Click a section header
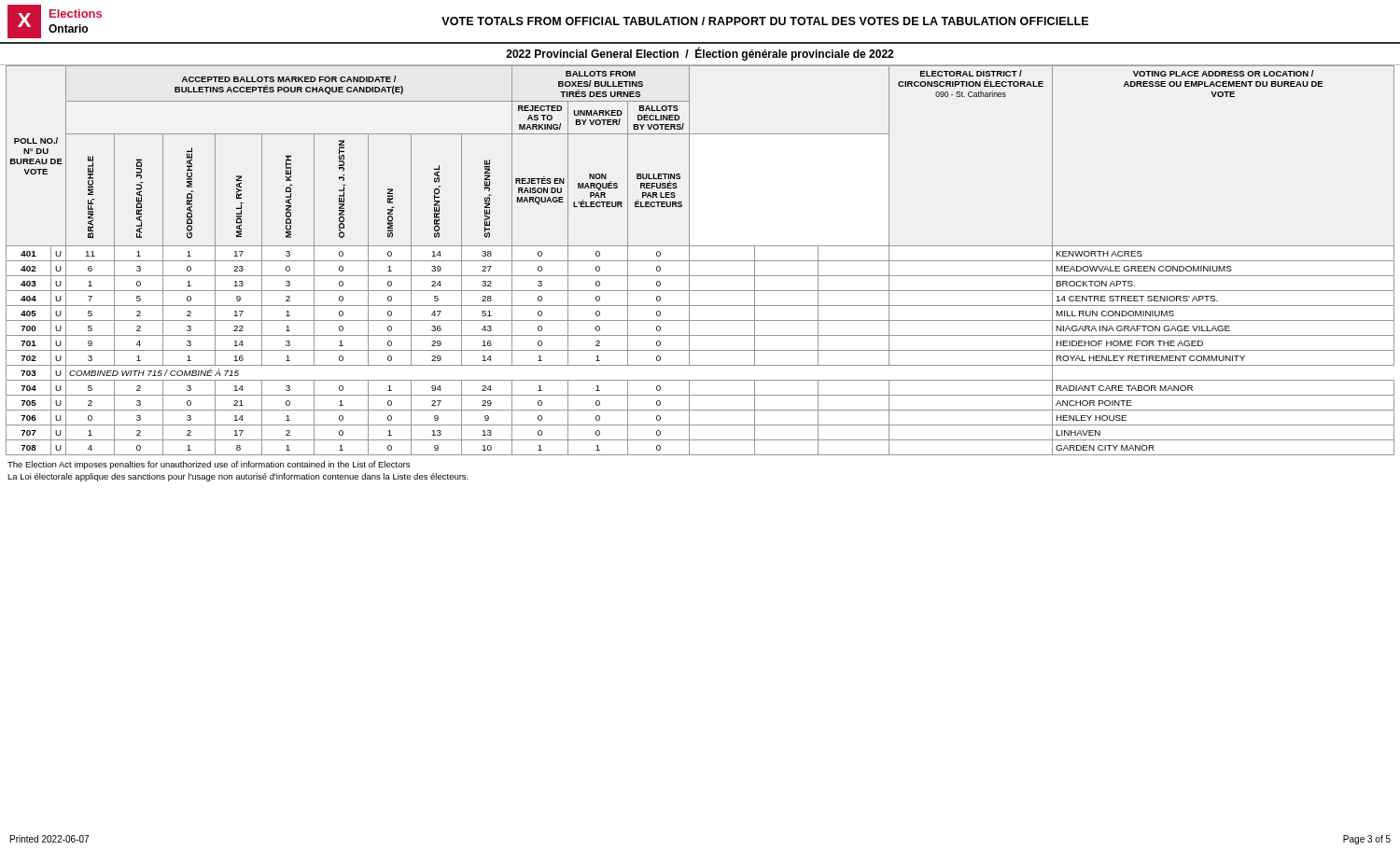This screenshot has height=850, width=1400. pos(700,54)
